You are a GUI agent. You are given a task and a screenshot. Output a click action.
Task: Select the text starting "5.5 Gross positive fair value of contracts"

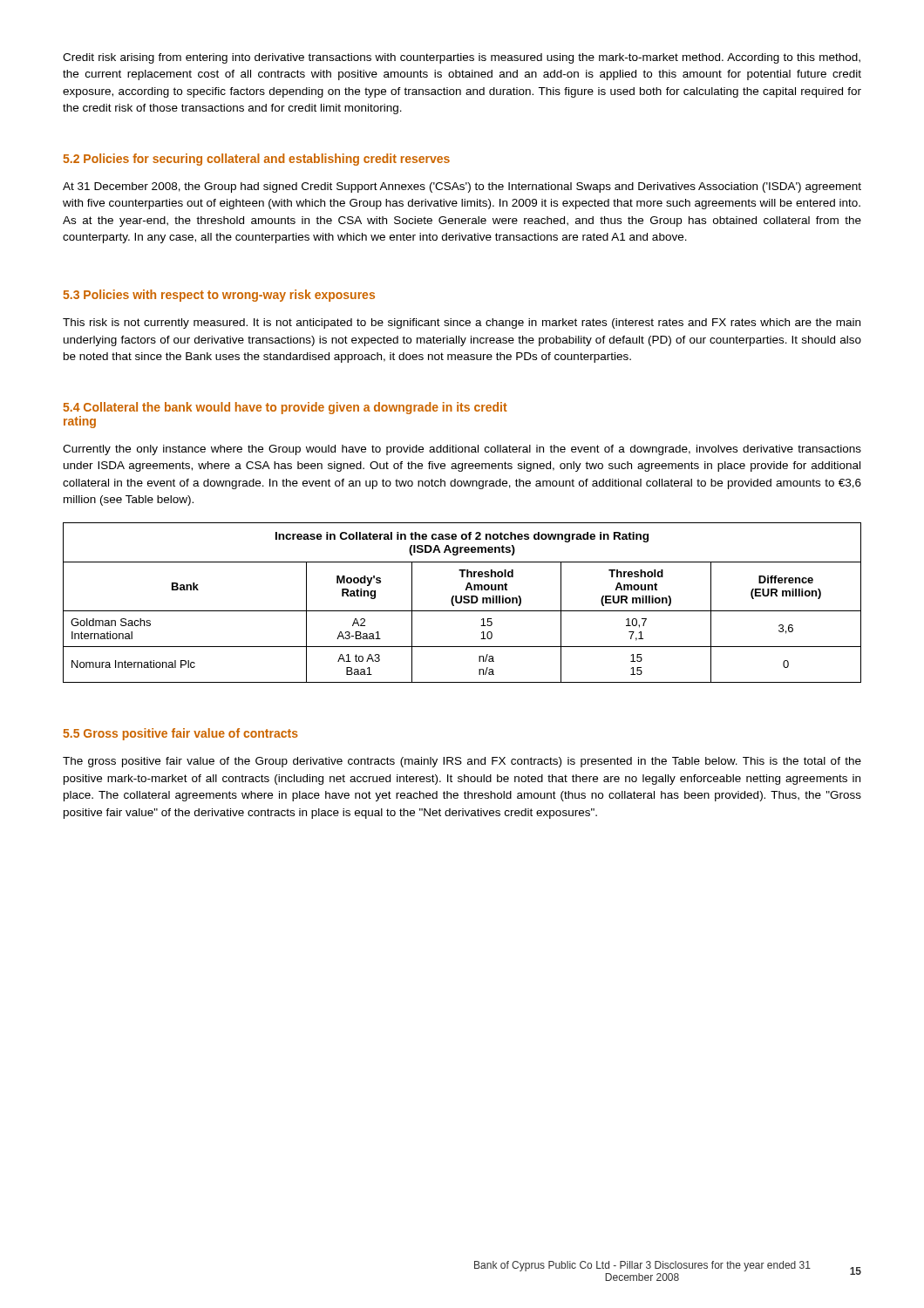pos(180,733)
